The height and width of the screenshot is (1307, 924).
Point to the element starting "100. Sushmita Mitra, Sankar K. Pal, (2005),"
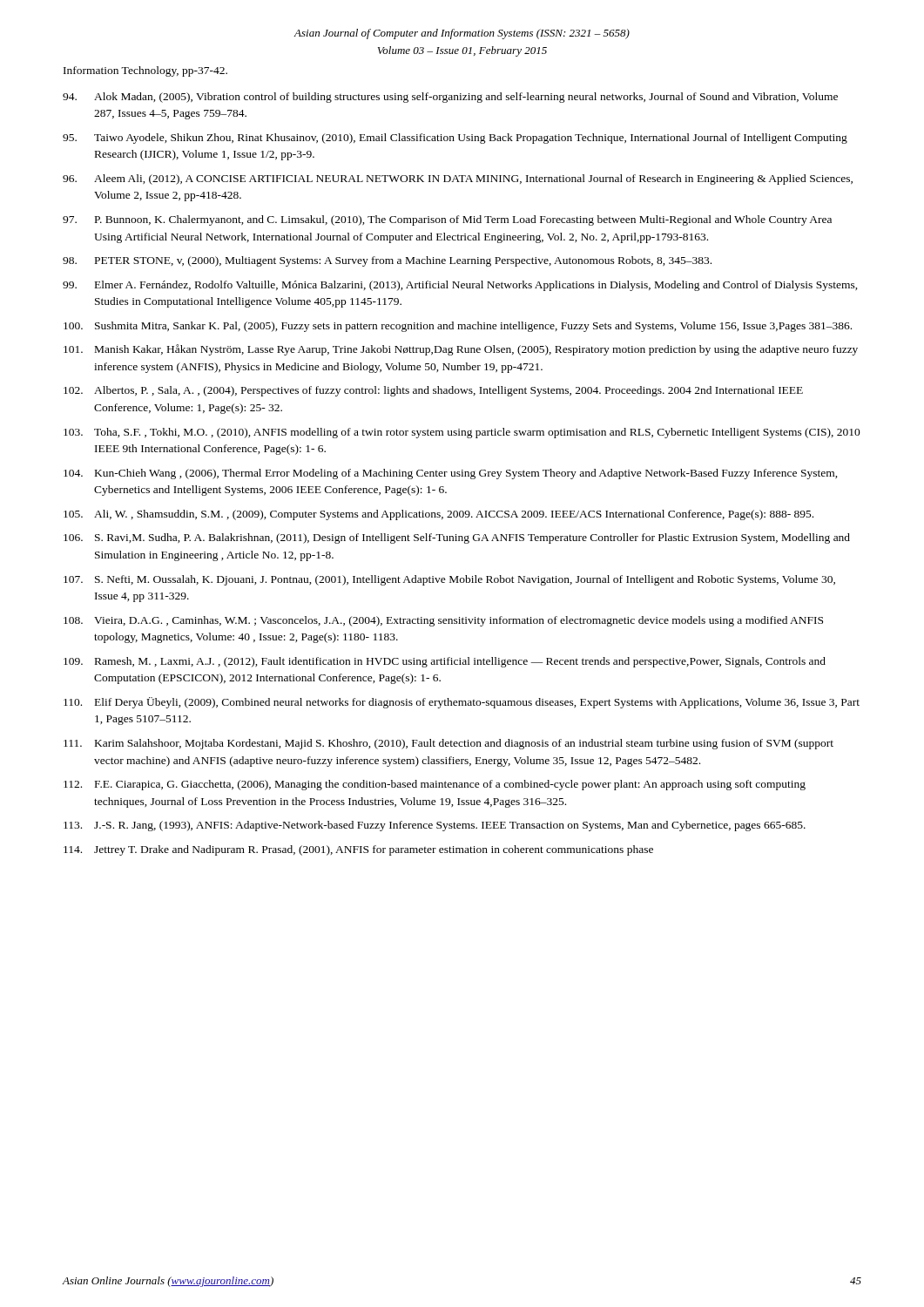coord(462,325)
